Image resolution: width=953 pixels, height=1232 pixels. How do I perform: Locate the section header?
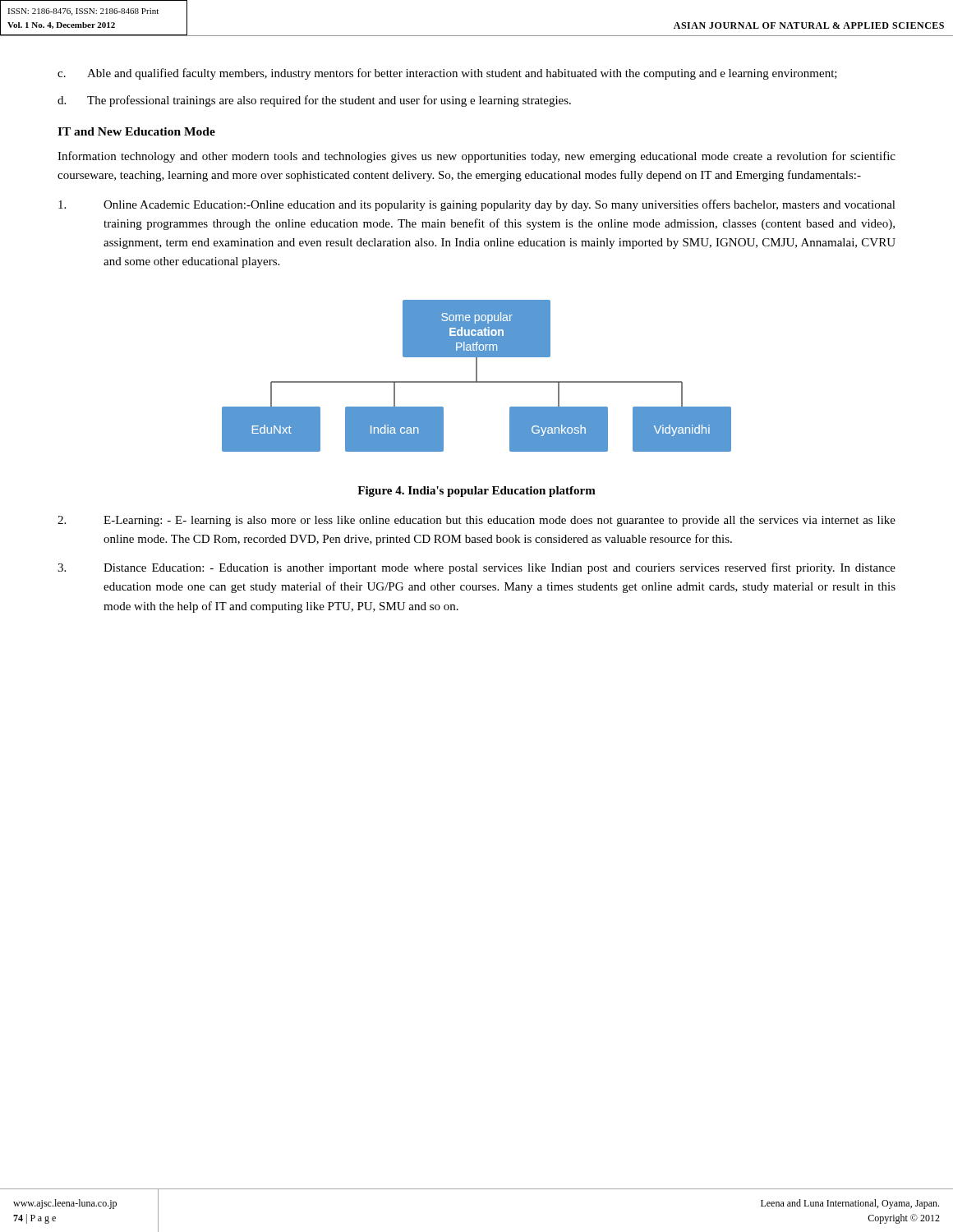[x=136, y=131]
